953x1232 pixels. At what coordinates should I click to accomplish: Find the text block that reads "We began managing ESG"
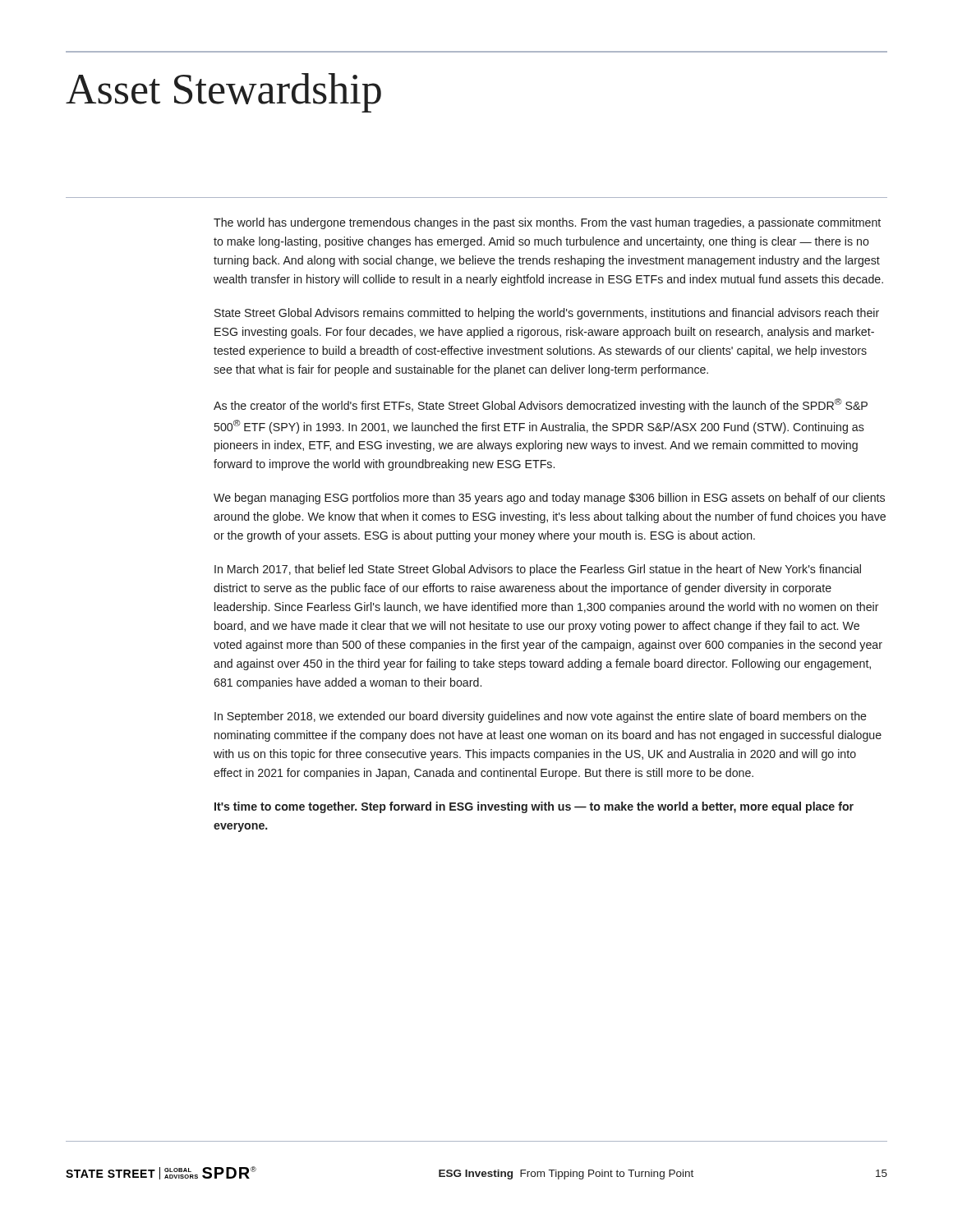pos(550,517)
